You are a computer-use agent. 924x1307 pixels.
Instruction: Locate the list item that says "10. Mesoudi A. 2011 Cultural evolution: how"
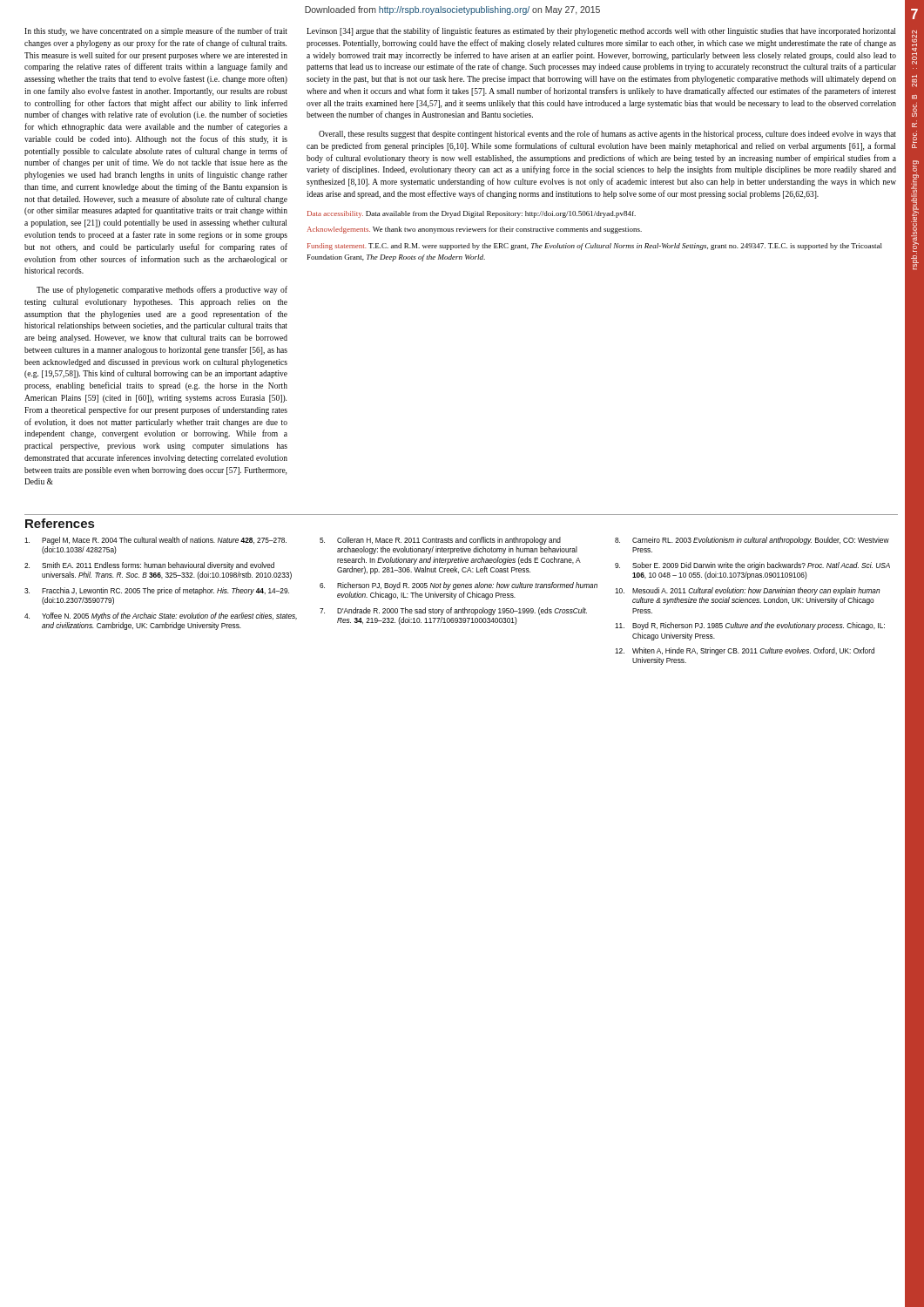[755, 601]
